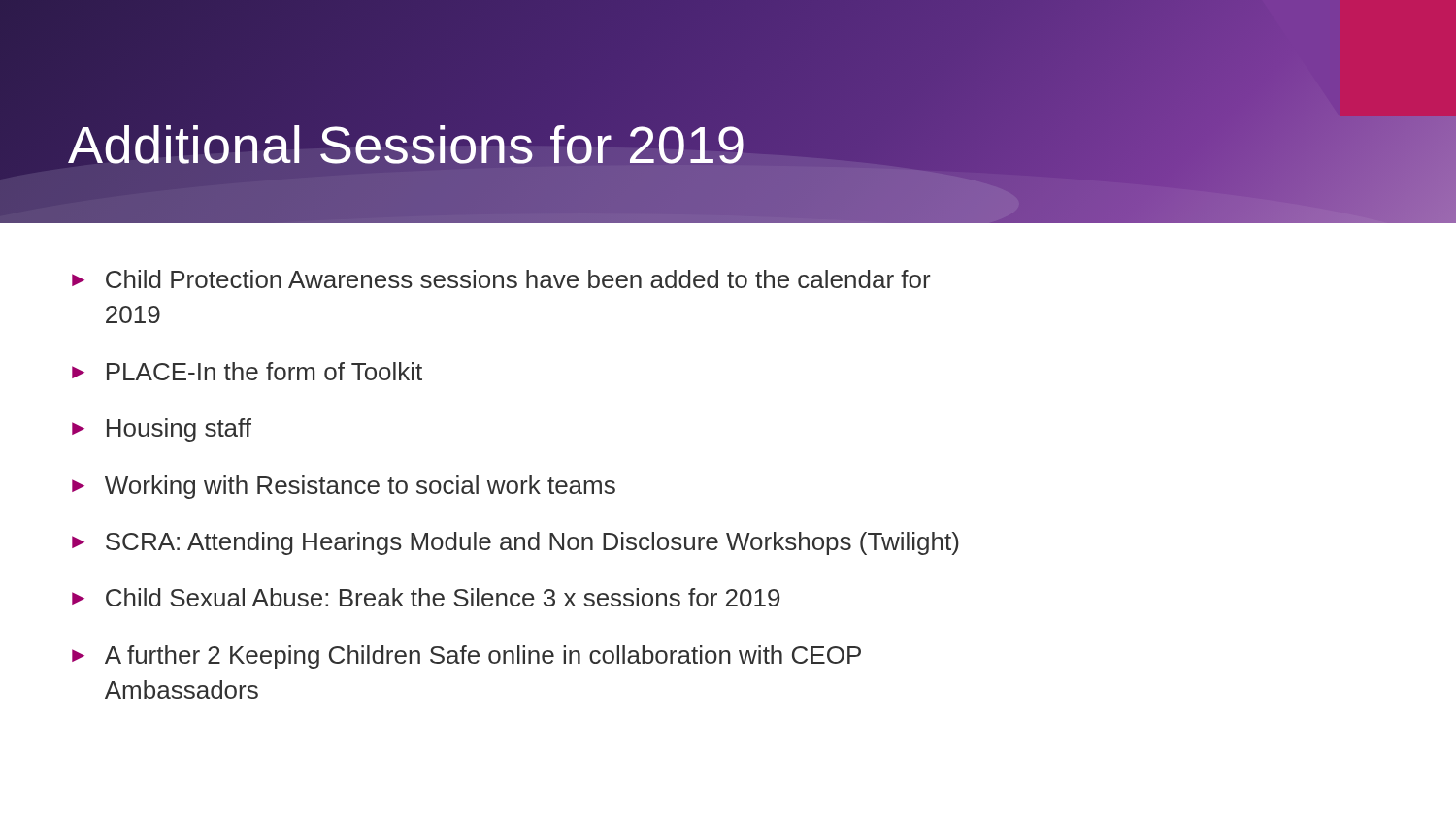
Task: Point to "Additional Sessions for 2019"
Action: 407,145
